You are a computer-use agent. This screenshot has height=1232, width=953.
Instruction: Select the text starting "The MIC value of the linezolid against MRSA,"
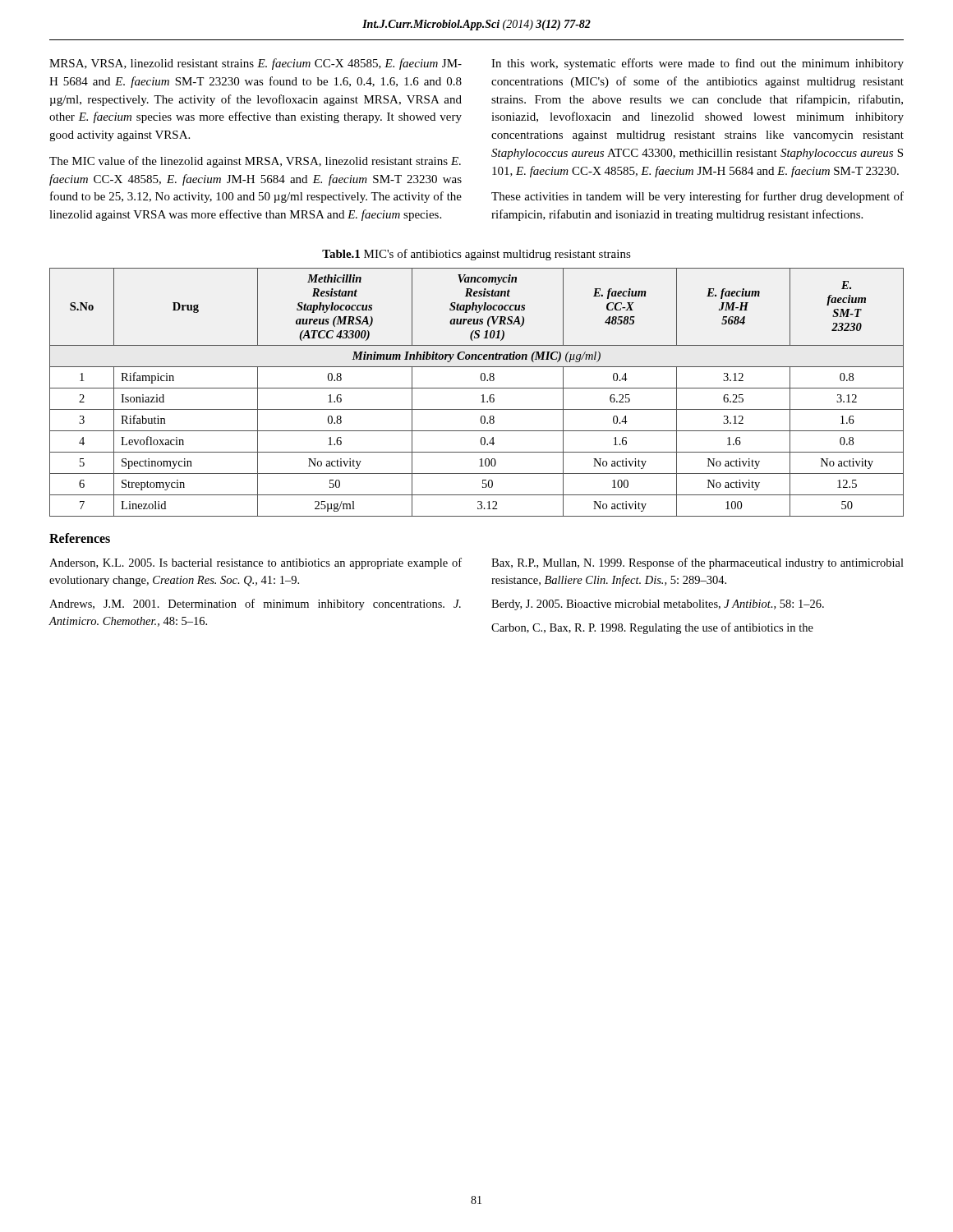[x=255, y=188]
